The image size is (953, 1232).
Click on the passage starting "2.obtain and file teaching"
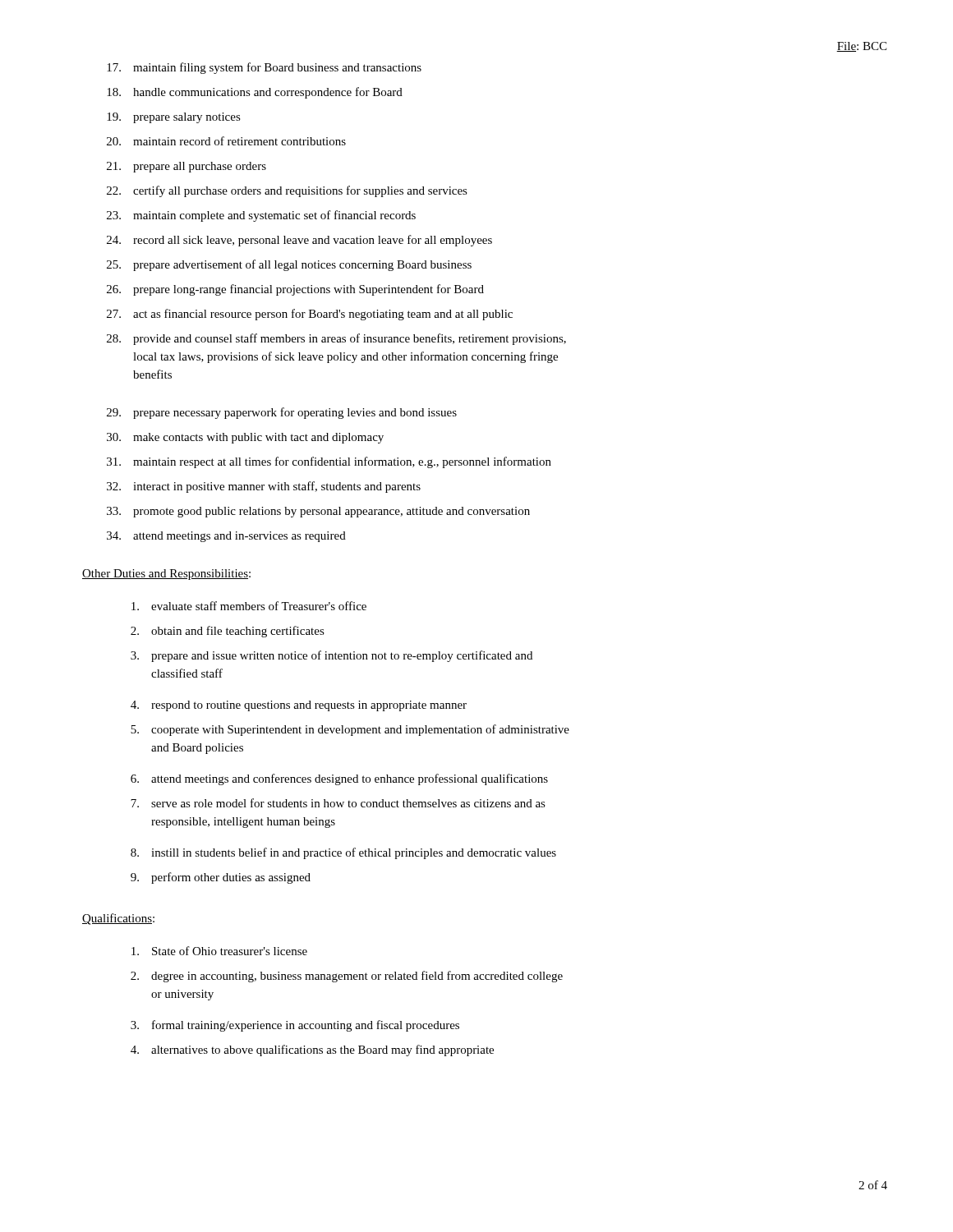point(228,632)
